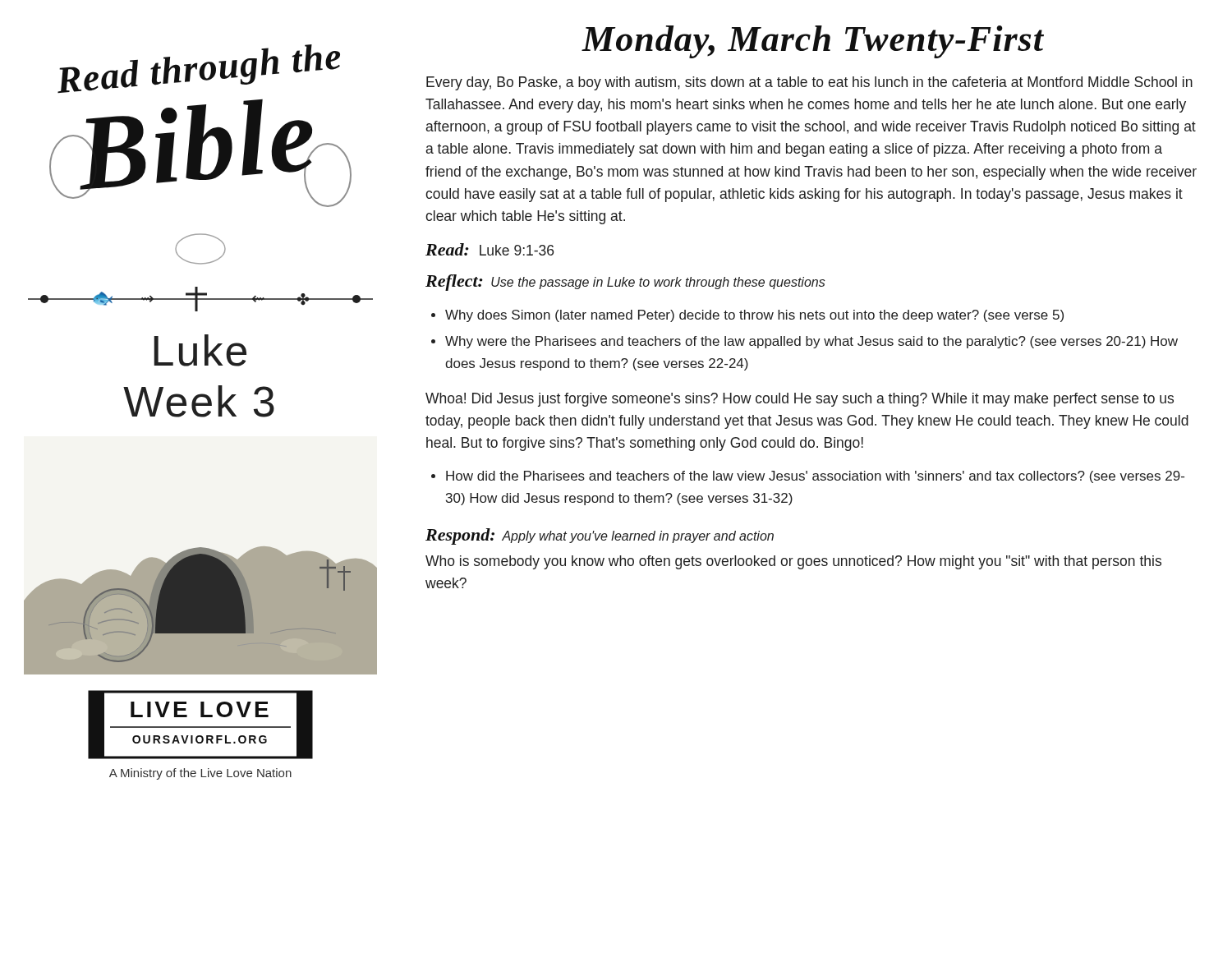The height and width of the screenshot is (953, 1232).
Task: Point to the element starting "Why were the"
Action: pos(811,352)
